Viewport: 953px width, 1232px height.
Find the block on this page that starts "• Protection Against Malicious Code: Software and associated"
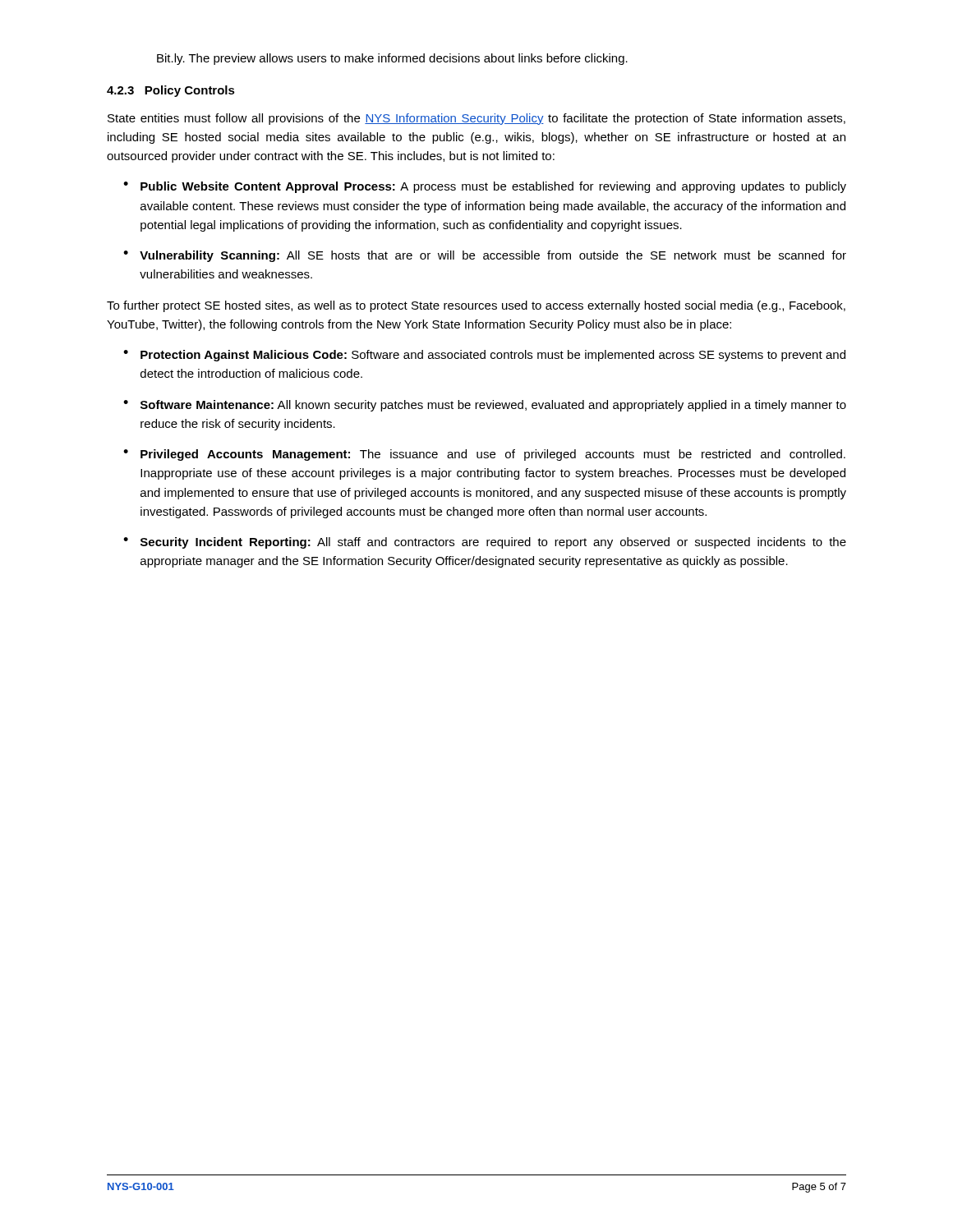(x=485, y=364)
